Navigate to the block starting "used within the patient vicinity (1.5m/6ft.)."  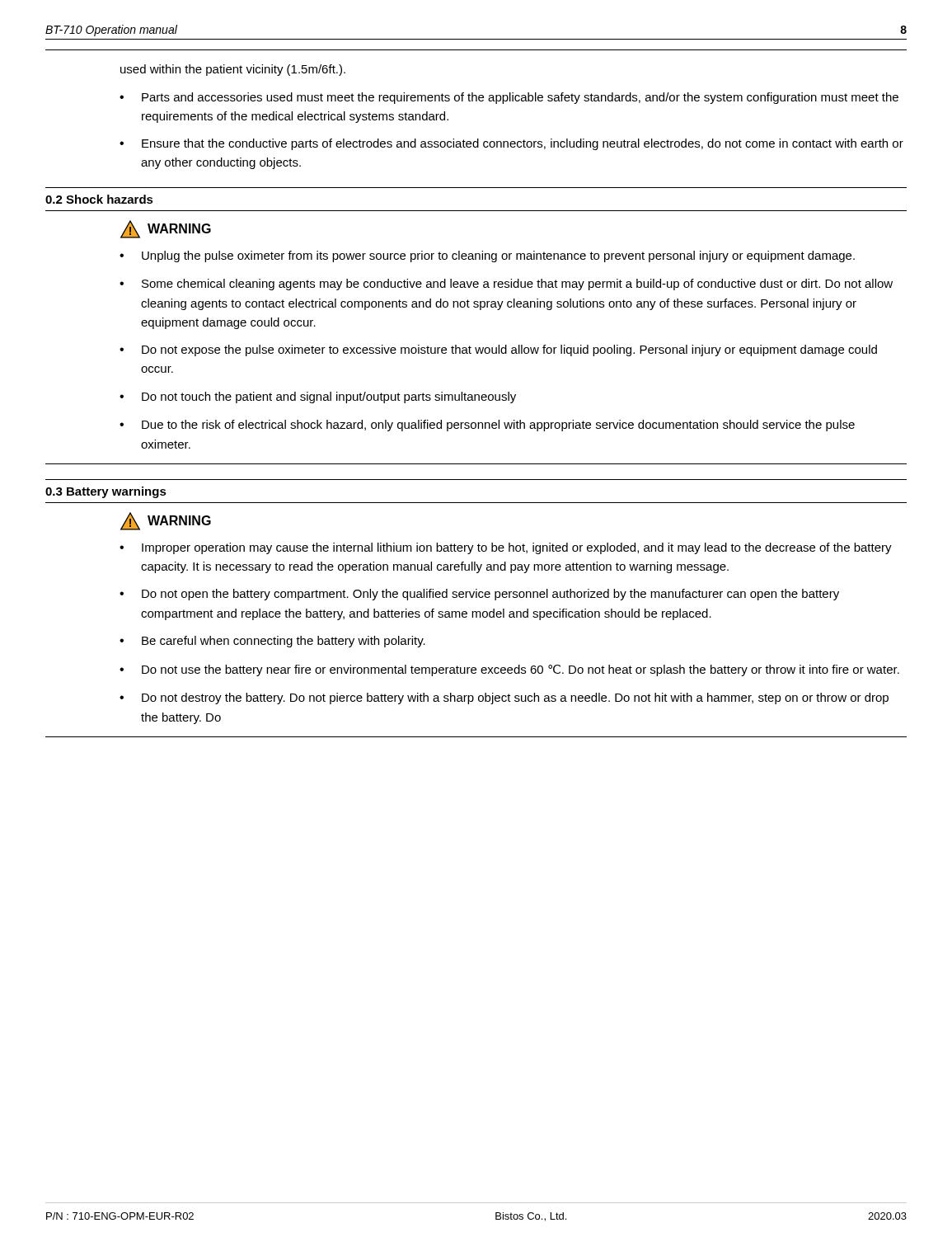(233, 69)
